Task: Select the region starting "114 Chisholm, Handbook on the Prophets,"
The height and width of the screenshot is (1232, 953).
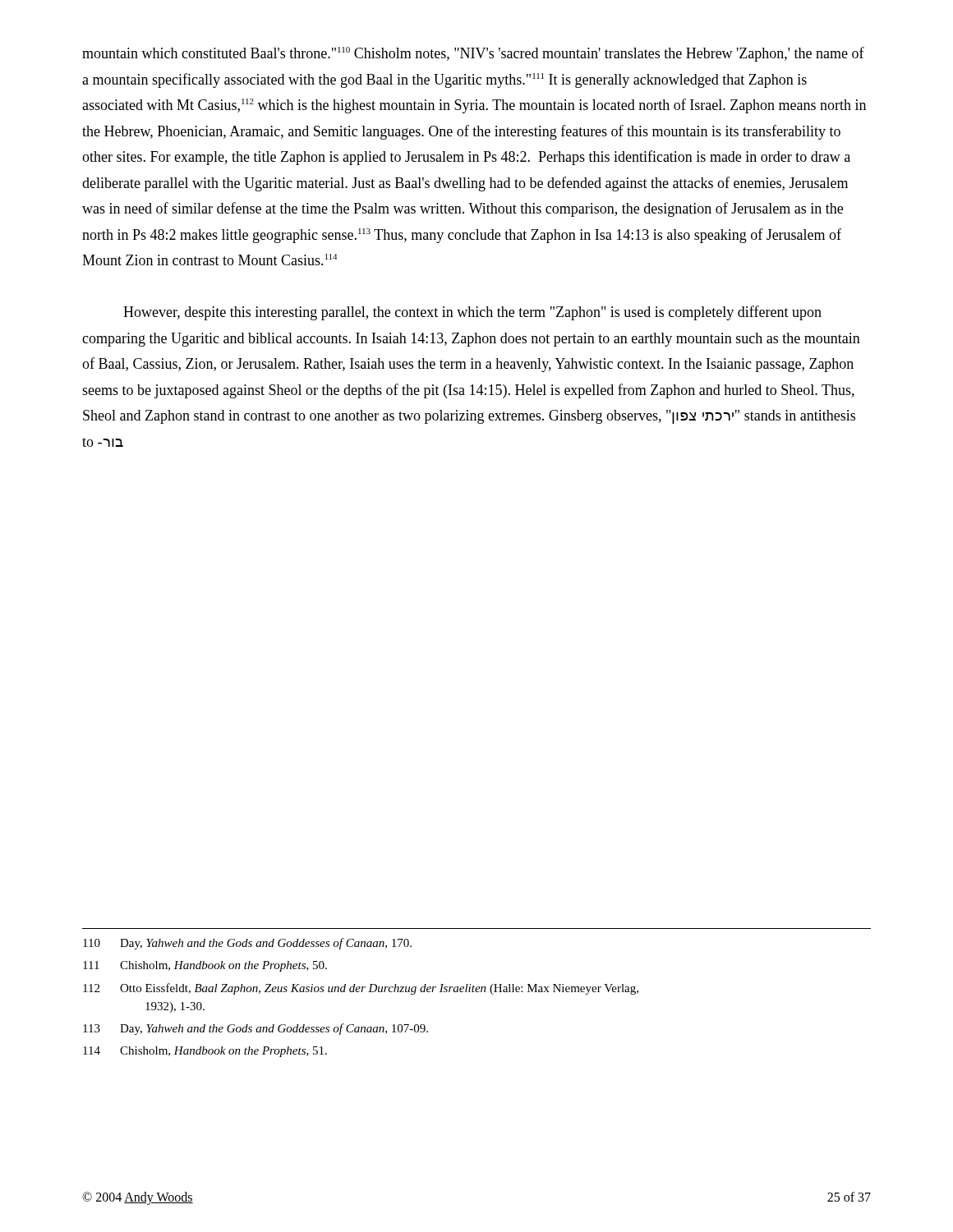Action: 205,1052
